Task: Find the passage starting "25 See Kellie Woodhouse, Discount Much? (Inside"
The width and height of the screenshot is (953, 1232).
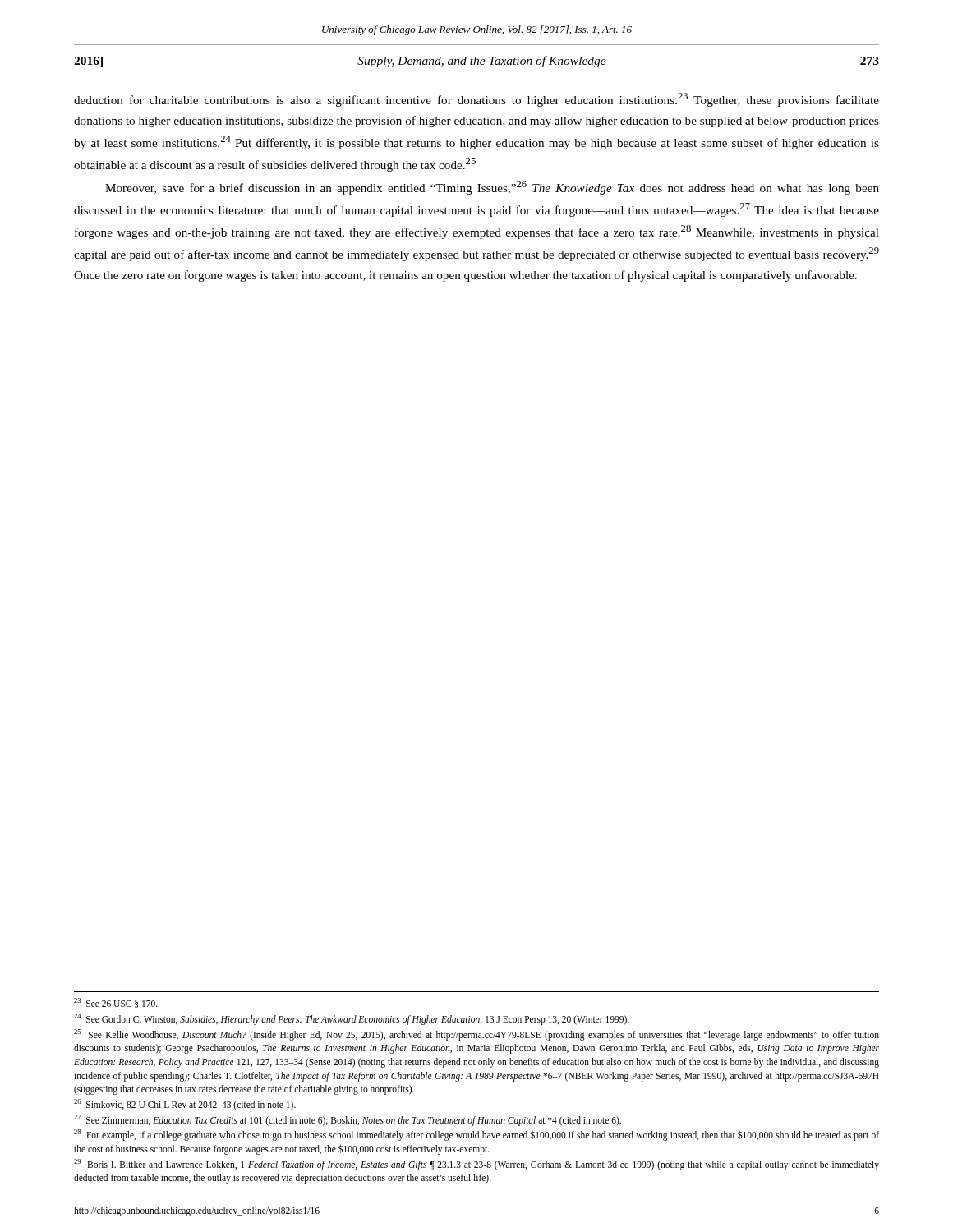Action: pyautogui.click(x=476, y=1061)
